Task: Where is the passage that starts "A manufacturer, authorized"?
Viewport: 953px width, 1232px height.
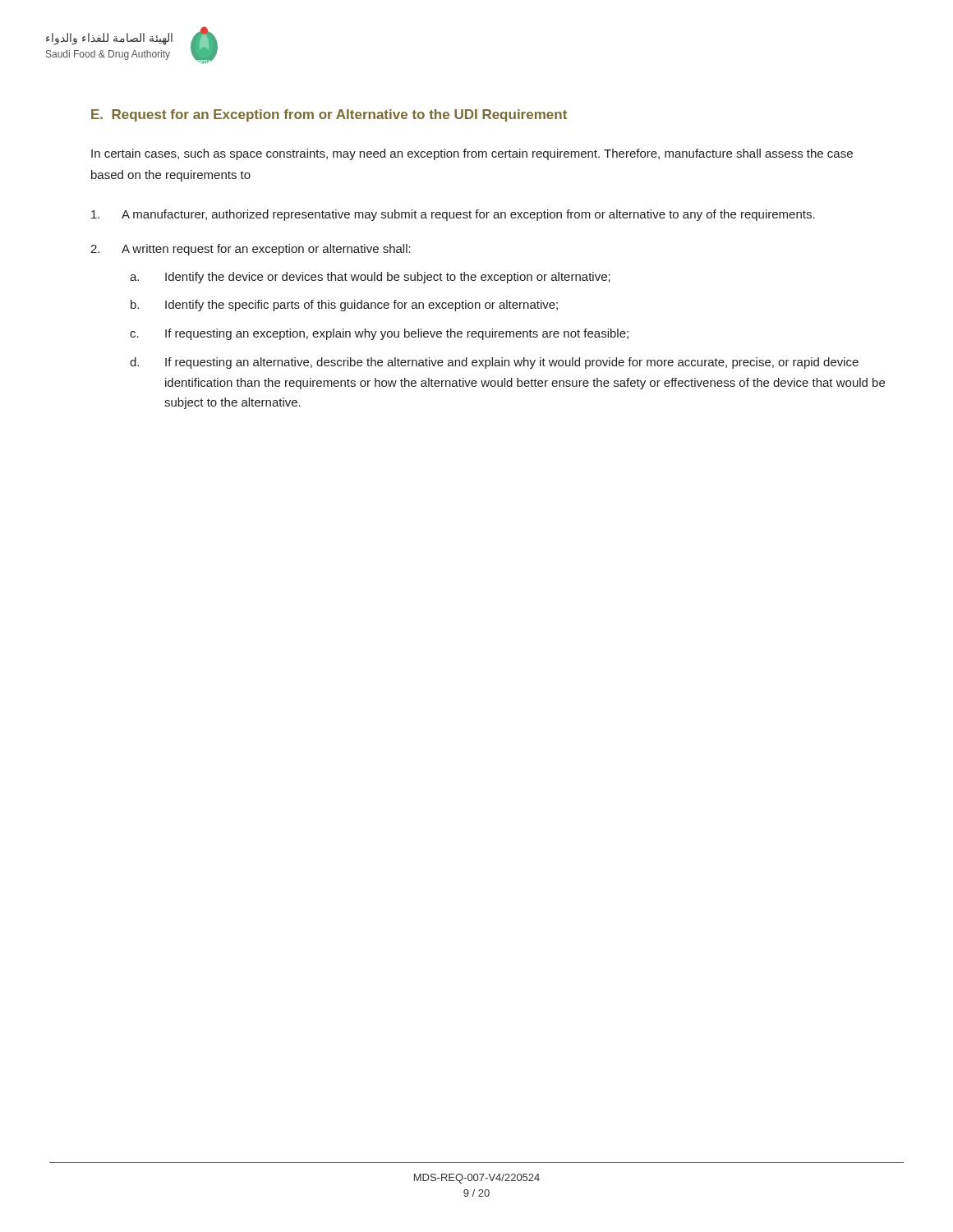Action: [x=489, y=214]
